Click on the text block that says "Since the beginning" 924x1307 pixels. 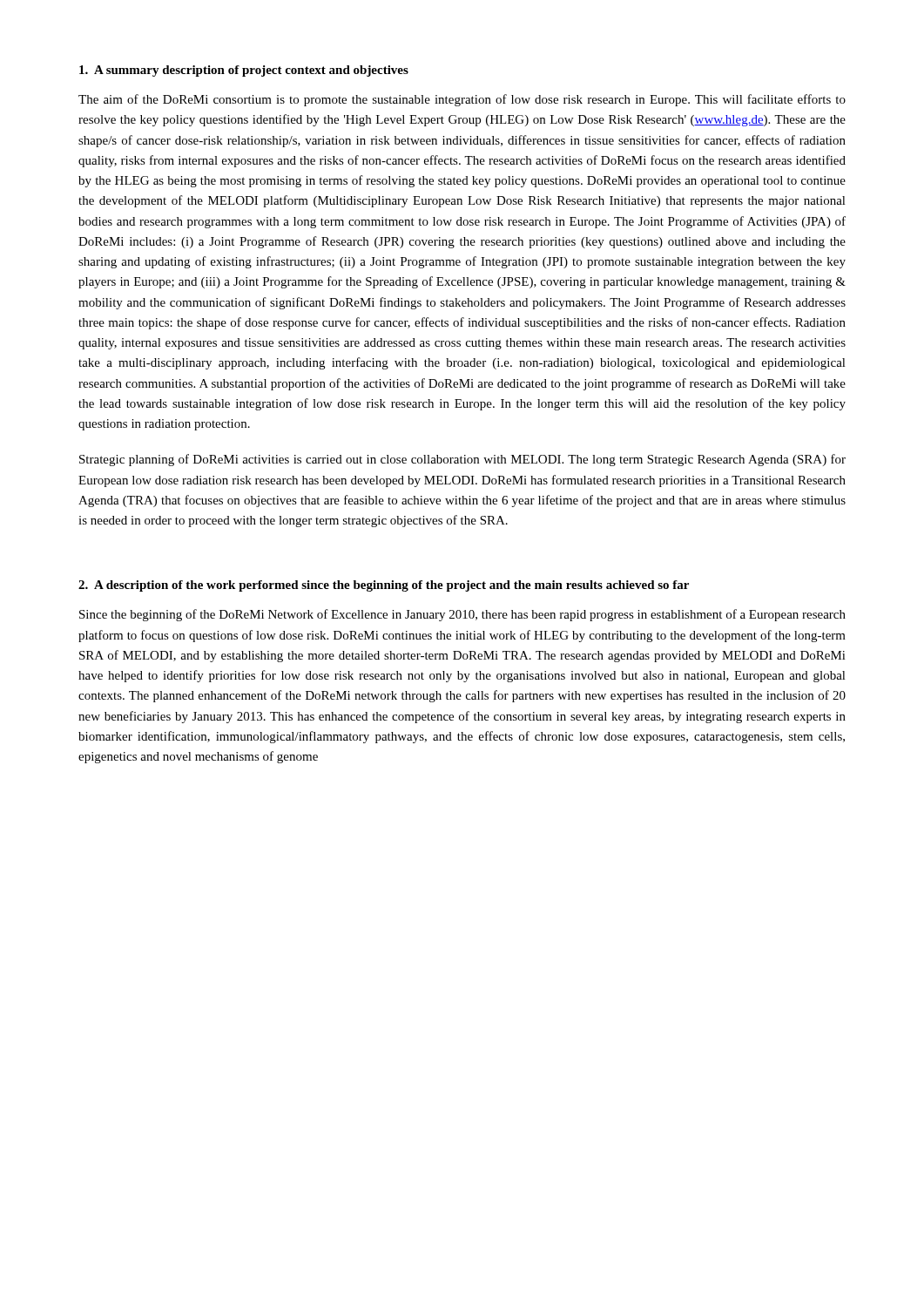462,685
